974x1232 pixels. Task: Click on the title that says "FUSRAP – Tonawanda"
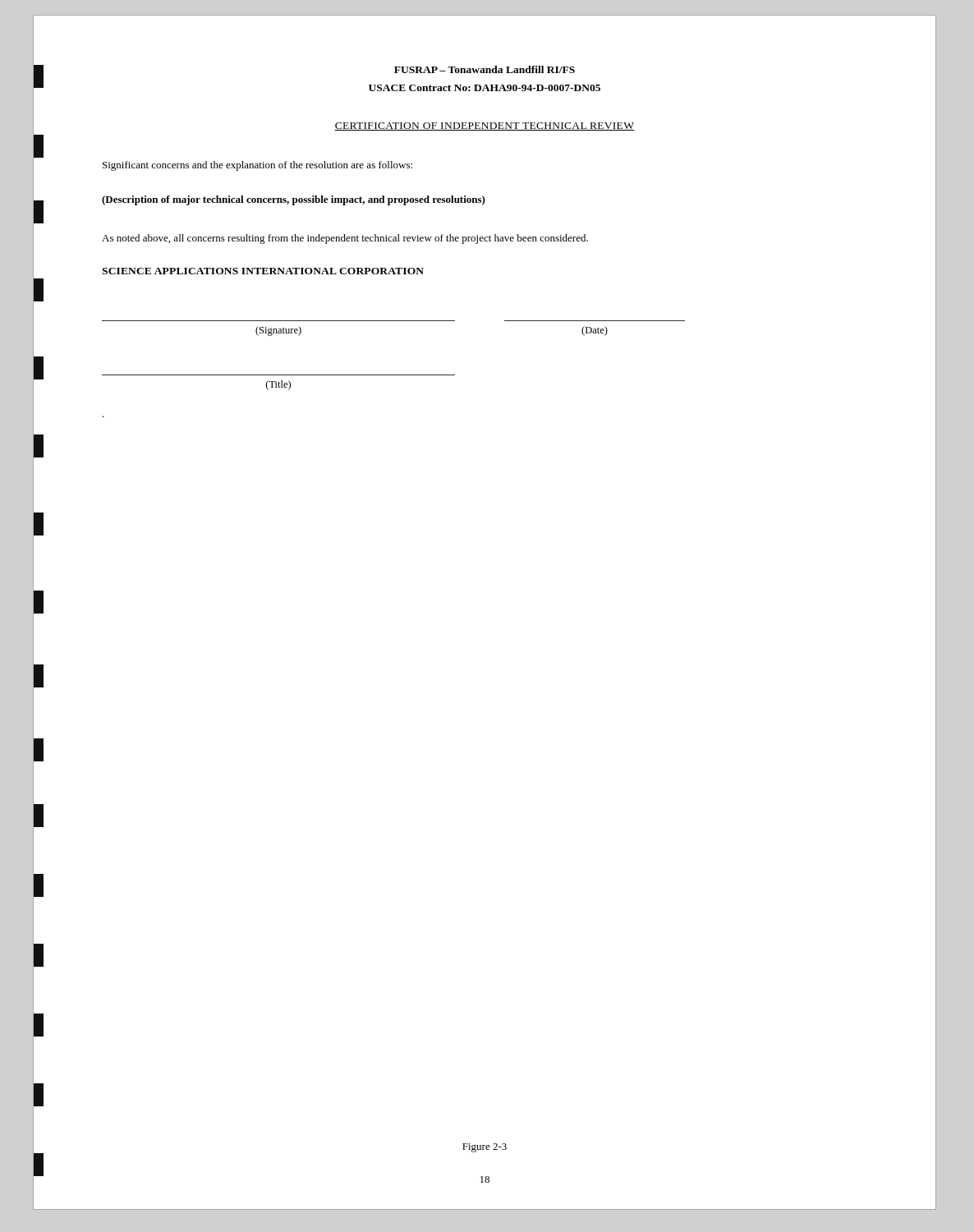(x=485, y=78)
